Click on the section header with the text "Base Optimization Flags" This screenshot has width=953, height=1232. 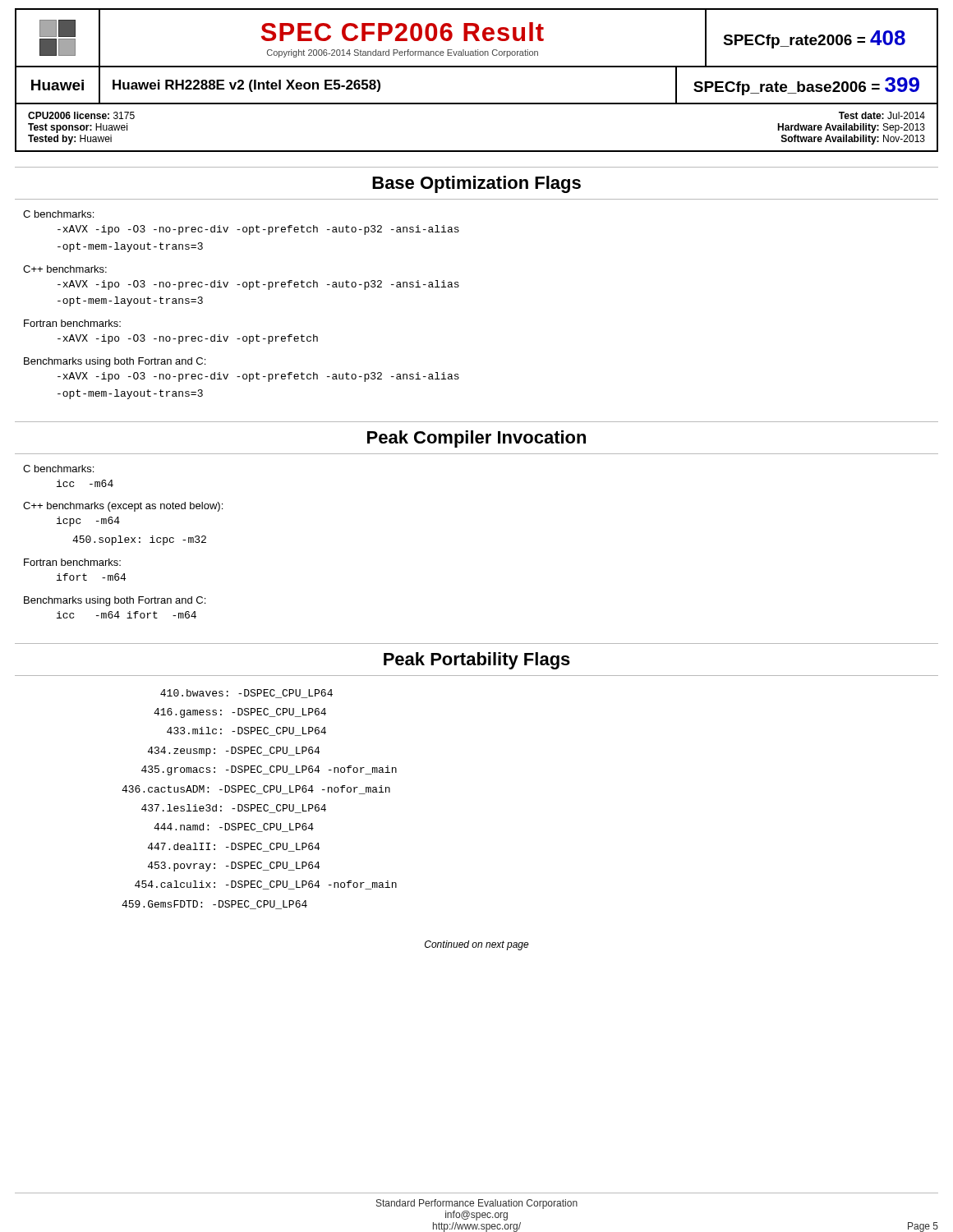pyautogui.click(x=476, y=183)
